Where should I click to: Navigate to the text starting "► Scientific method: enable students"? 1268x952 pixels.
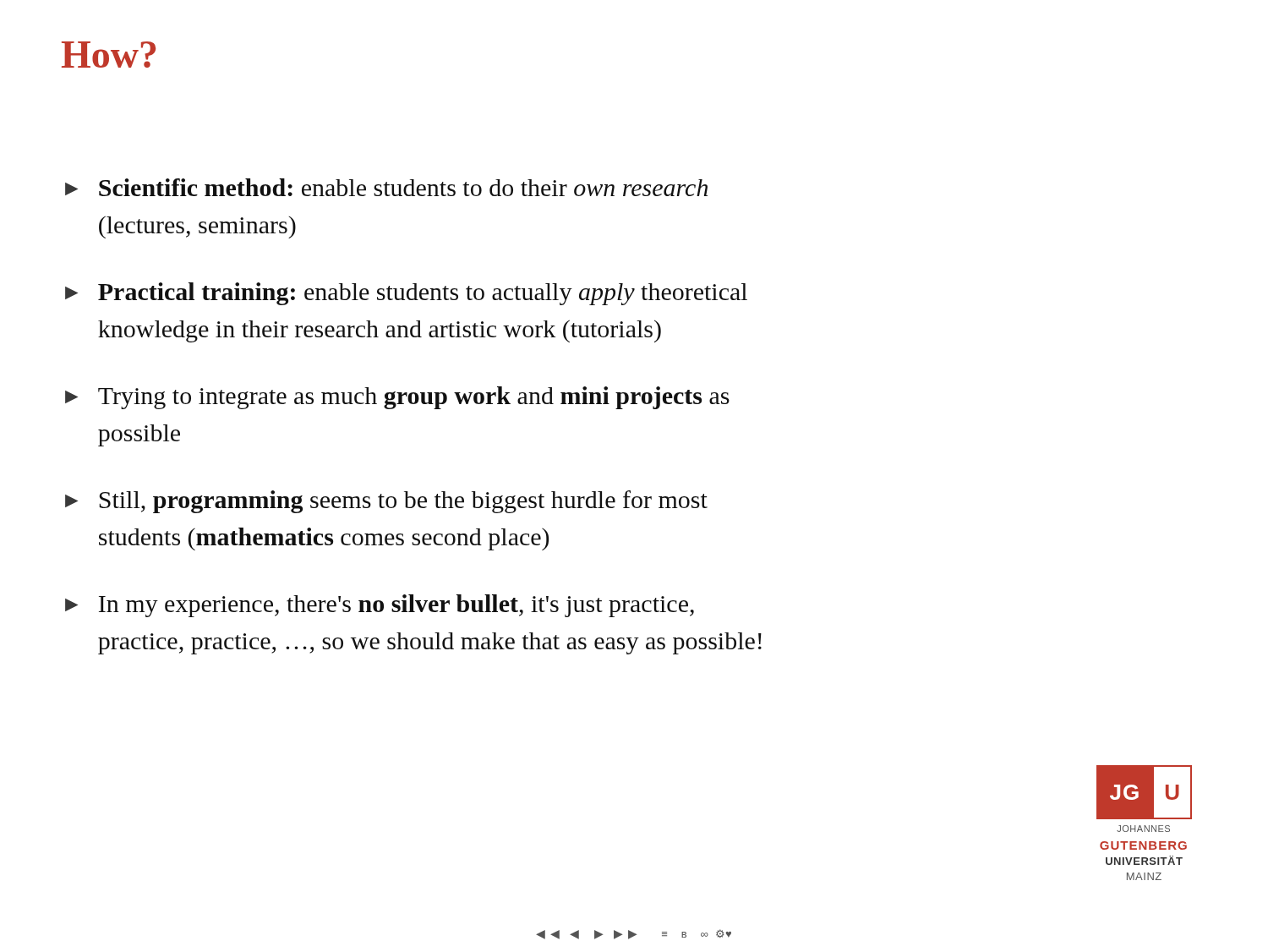[x=634, y=206]
